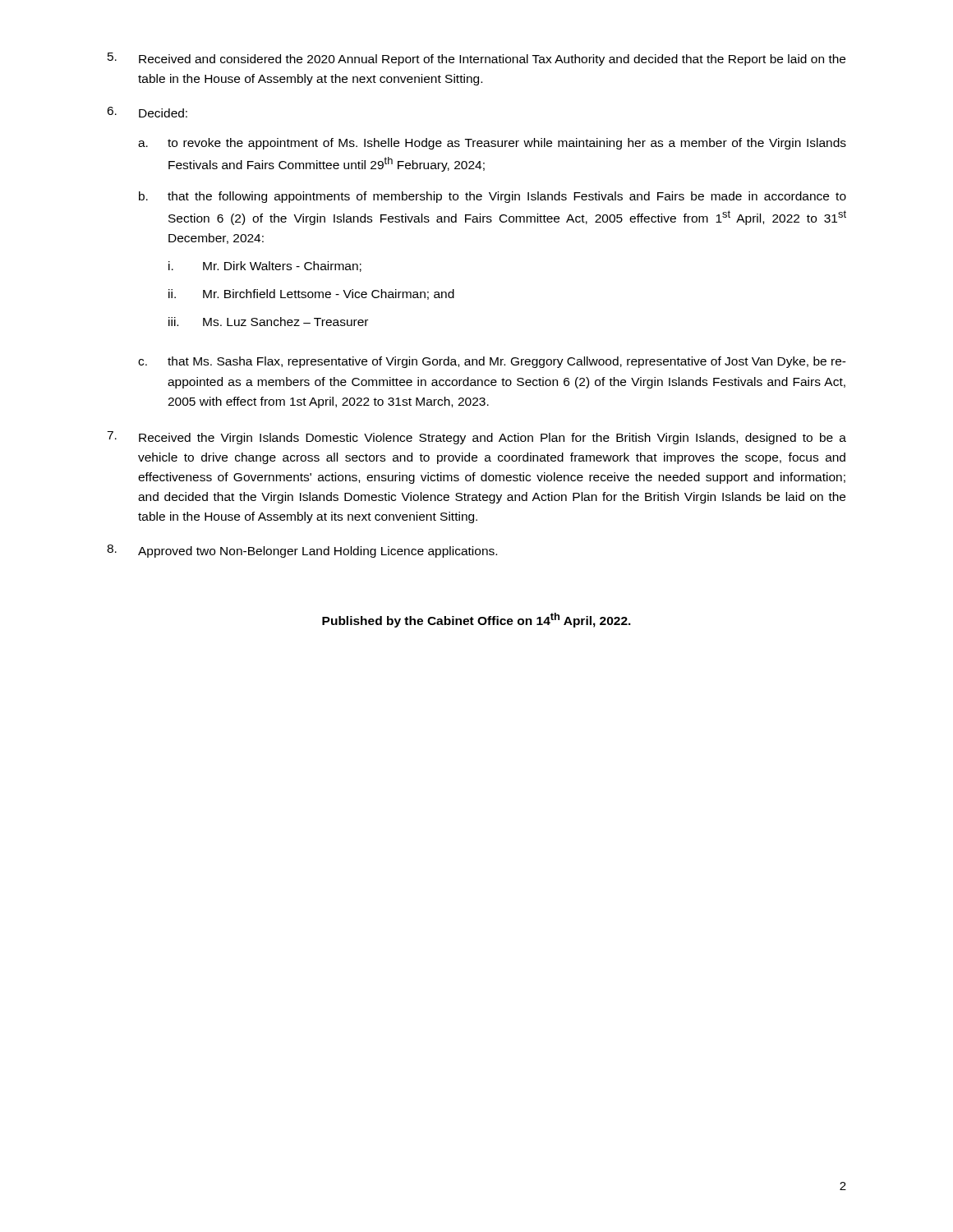The height and width of the screenshot is (1232, 953).
Task: Select the list item that says "7. Received the Virgin Islands Domestic Violence Strategy"
Action: pyautogui.click(x=476, y=477)
